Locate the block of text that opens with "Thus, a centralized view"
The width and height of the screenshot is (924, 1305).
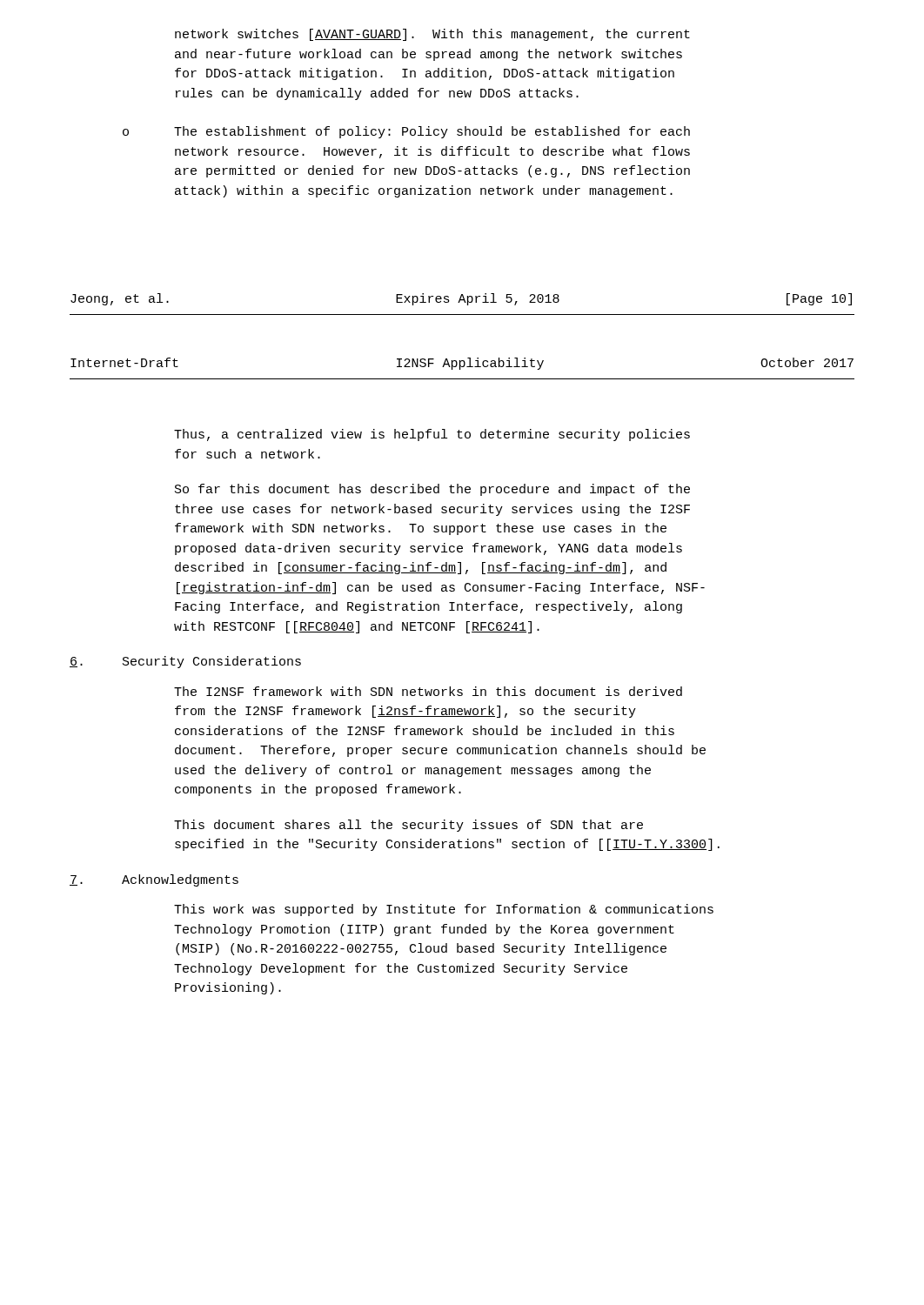[432, 445]
